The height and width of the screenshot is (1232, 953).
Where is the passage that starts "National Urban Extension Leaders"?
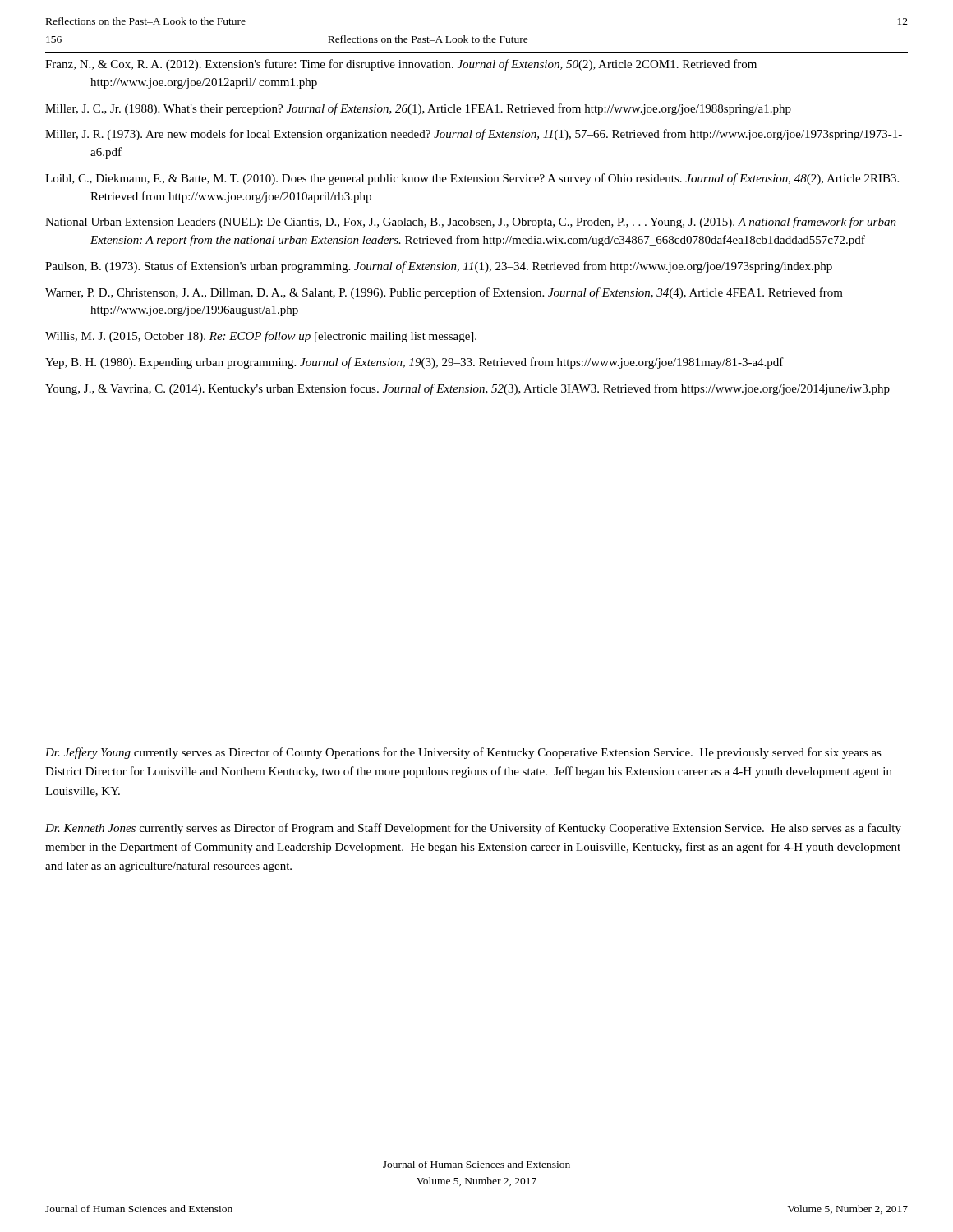[471, 231]
